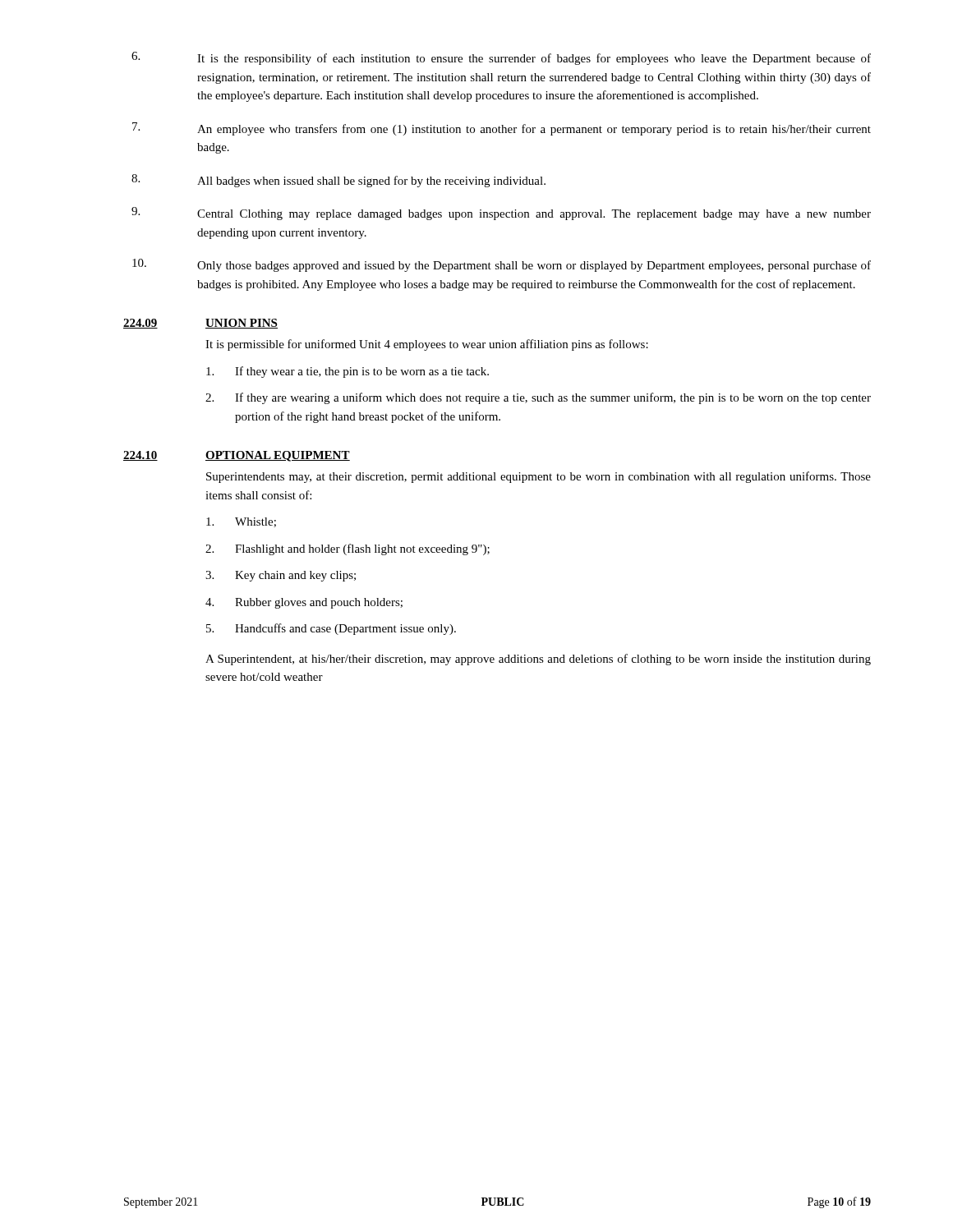Find the text starting "3. Key chain"
Image resolution: width=953 pixels, height=1232 pixels.
[281, 576]
